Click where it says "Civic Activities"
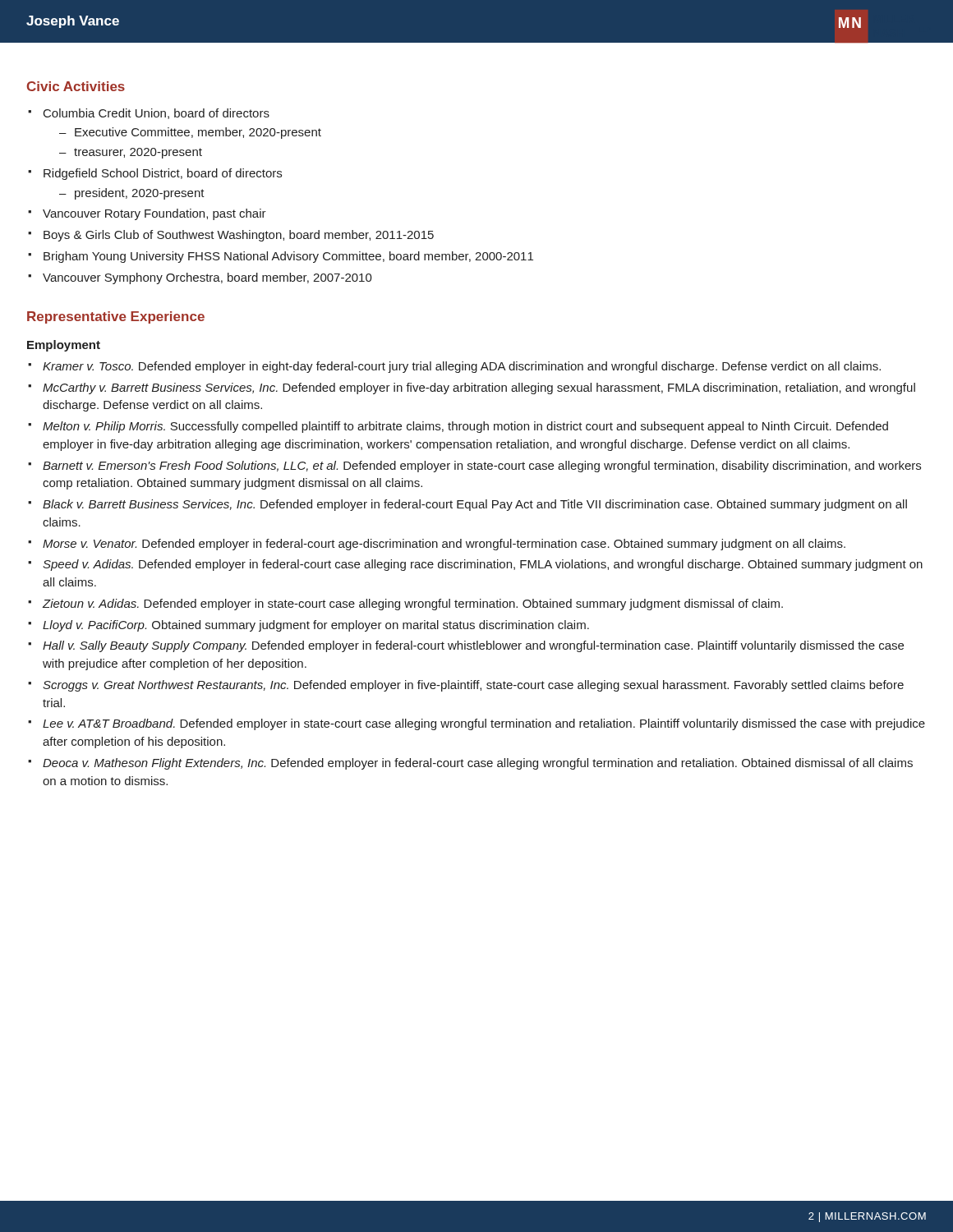 click(76, 87)
